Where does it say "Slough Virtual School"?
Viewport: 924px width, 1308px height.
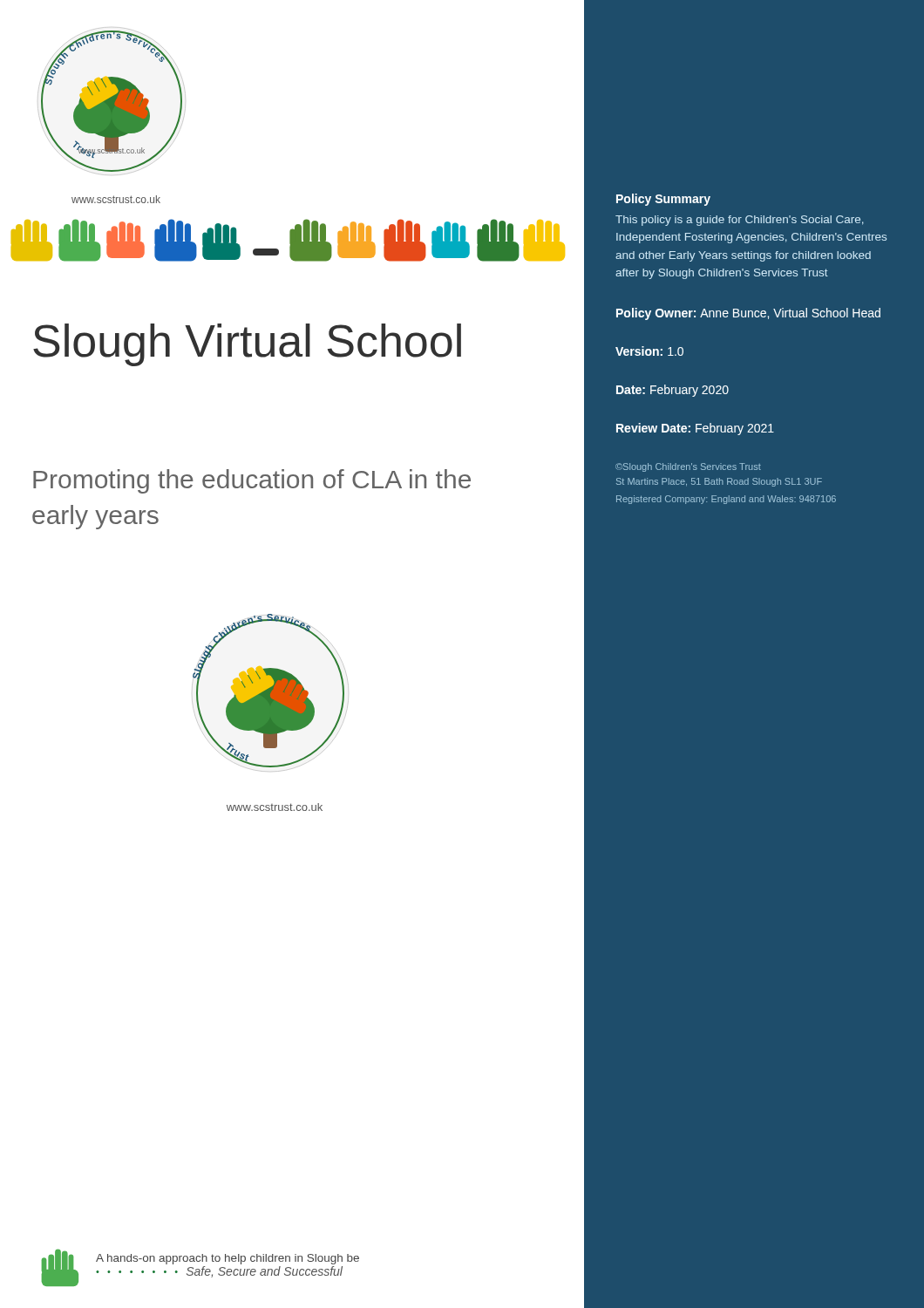pos(248,341)
